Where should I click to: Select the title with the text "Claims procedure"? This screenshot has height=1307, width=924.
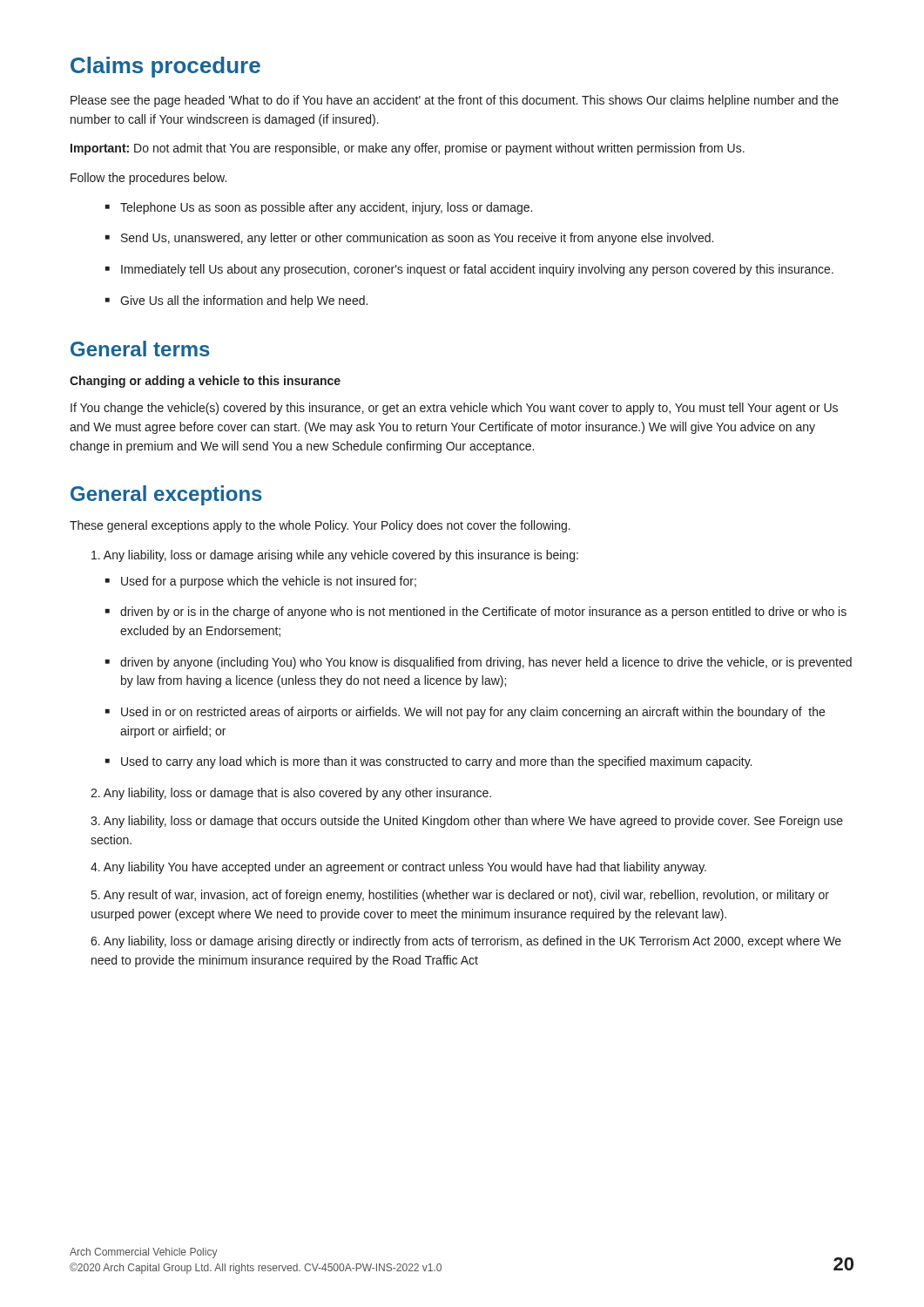click(x=165, y=67)
